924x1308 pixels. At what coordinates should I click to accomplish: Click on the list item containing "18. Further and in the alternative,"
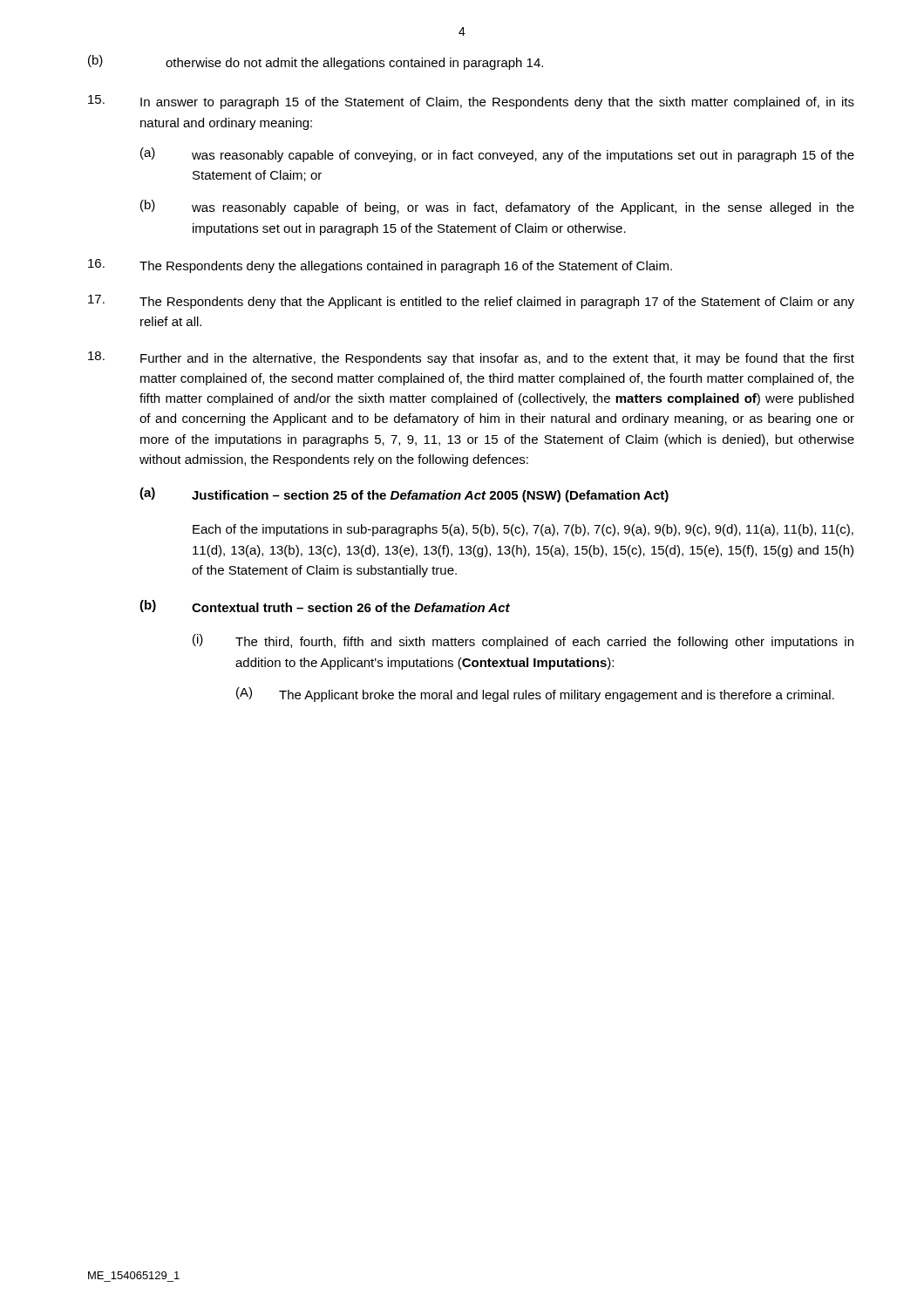pyautogui.click(x=471, y=408)
